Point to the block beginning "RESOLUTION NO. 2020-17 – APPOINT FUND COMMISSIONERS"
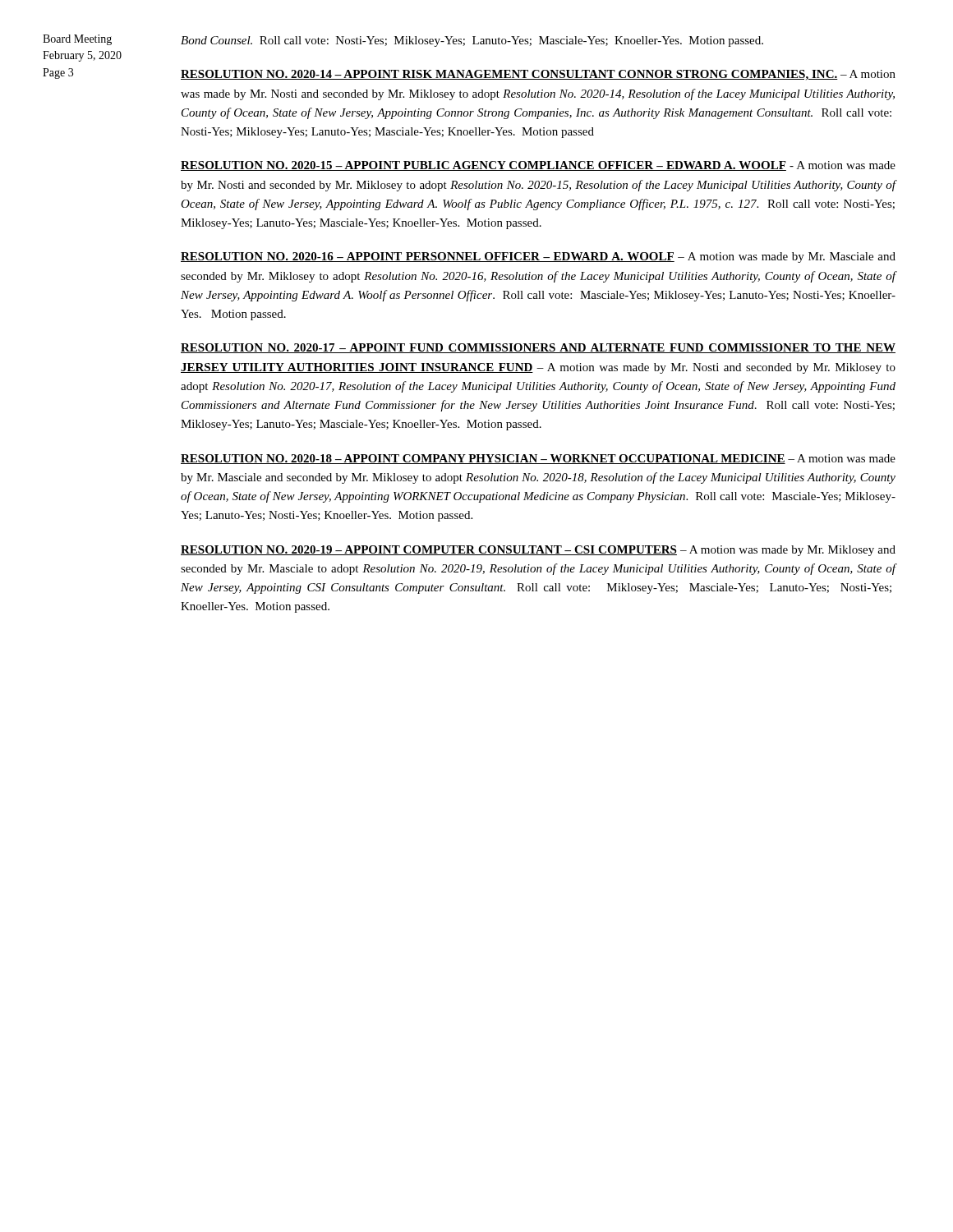 click(538, 386)
